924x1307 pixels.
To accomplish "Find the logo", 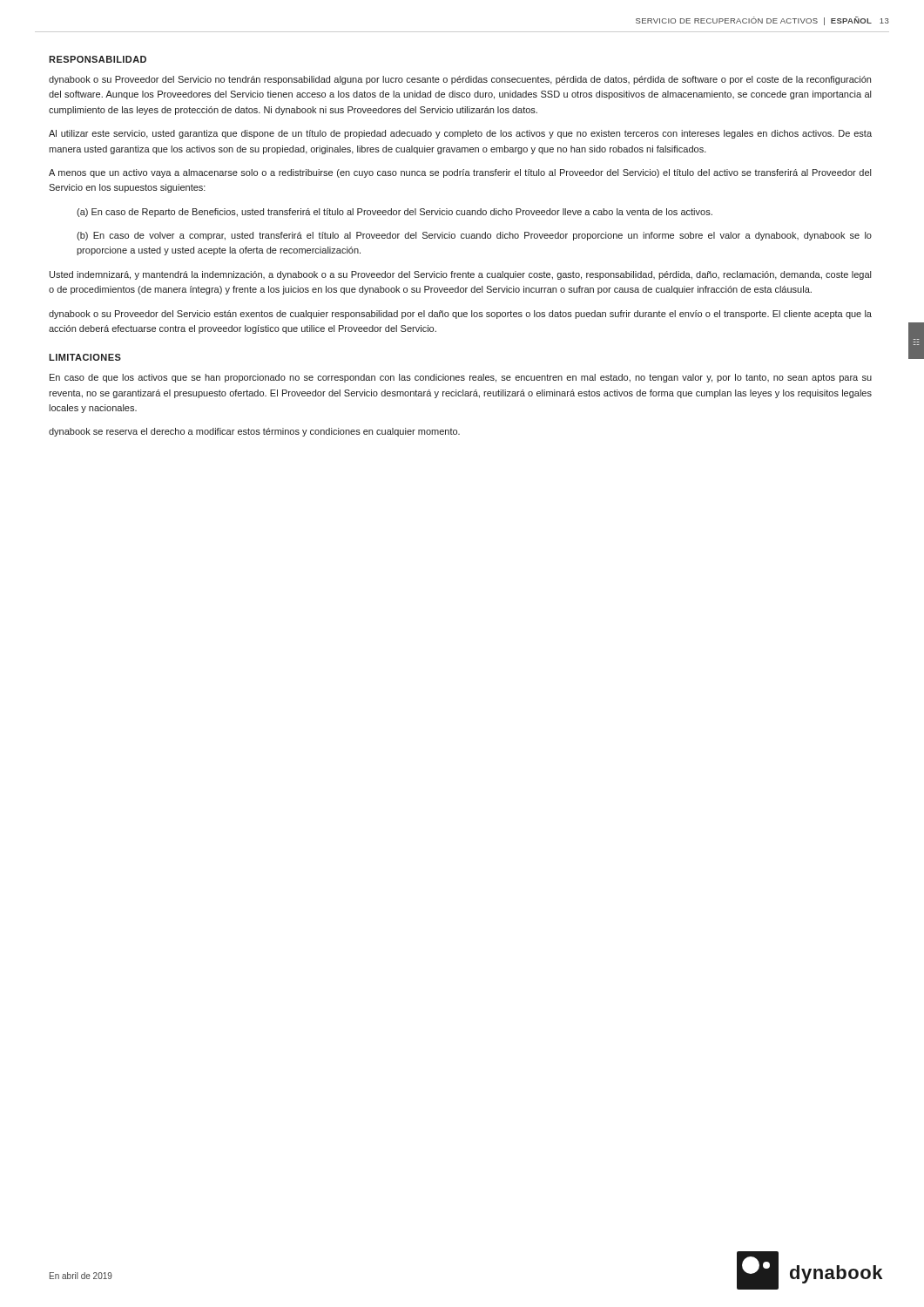I will pyautogui.click(x=813, y=1270).
